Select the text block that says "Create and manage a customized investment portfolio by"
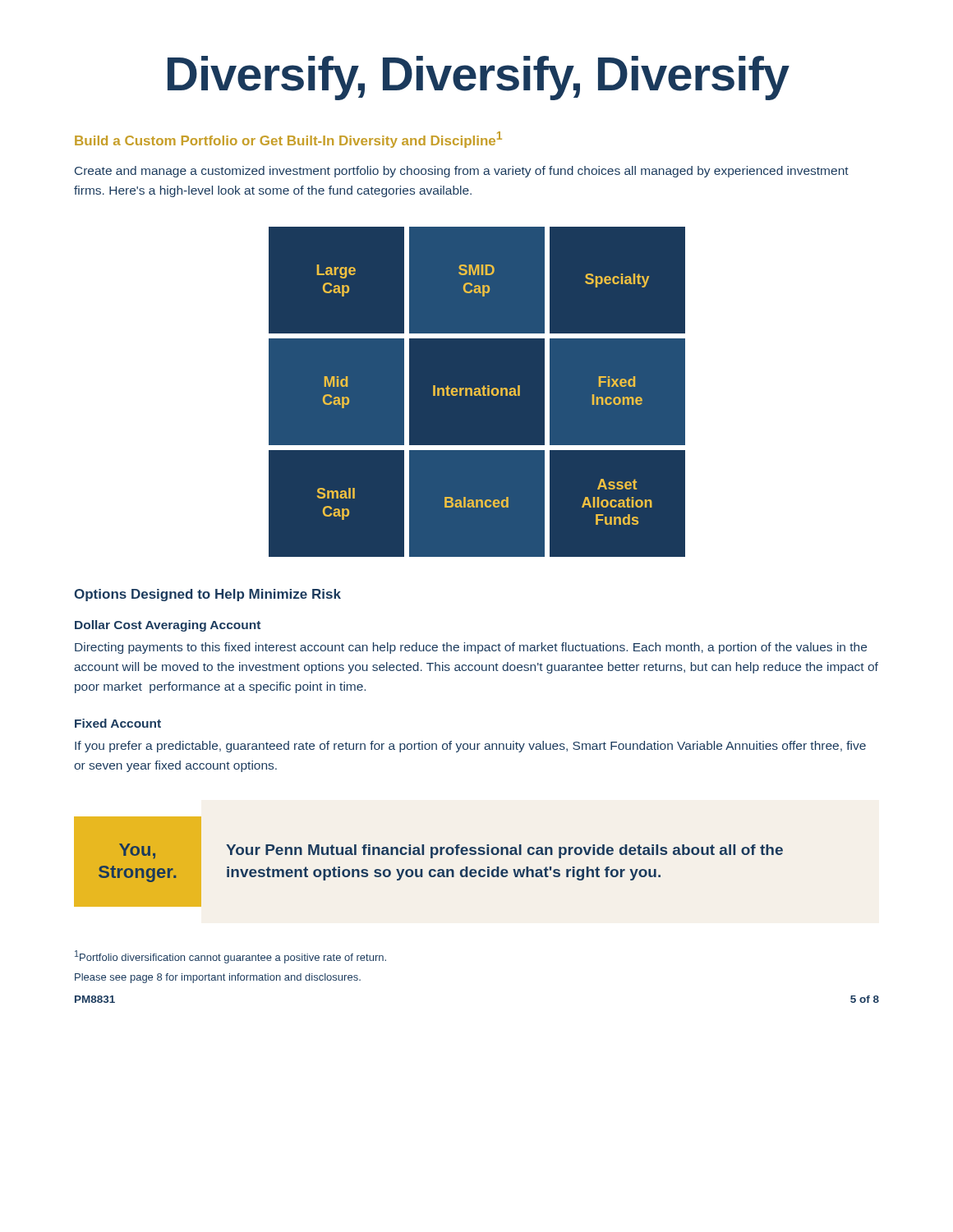Image resolution: width=953 pixels, height=1232 pixels. point(476,180)
